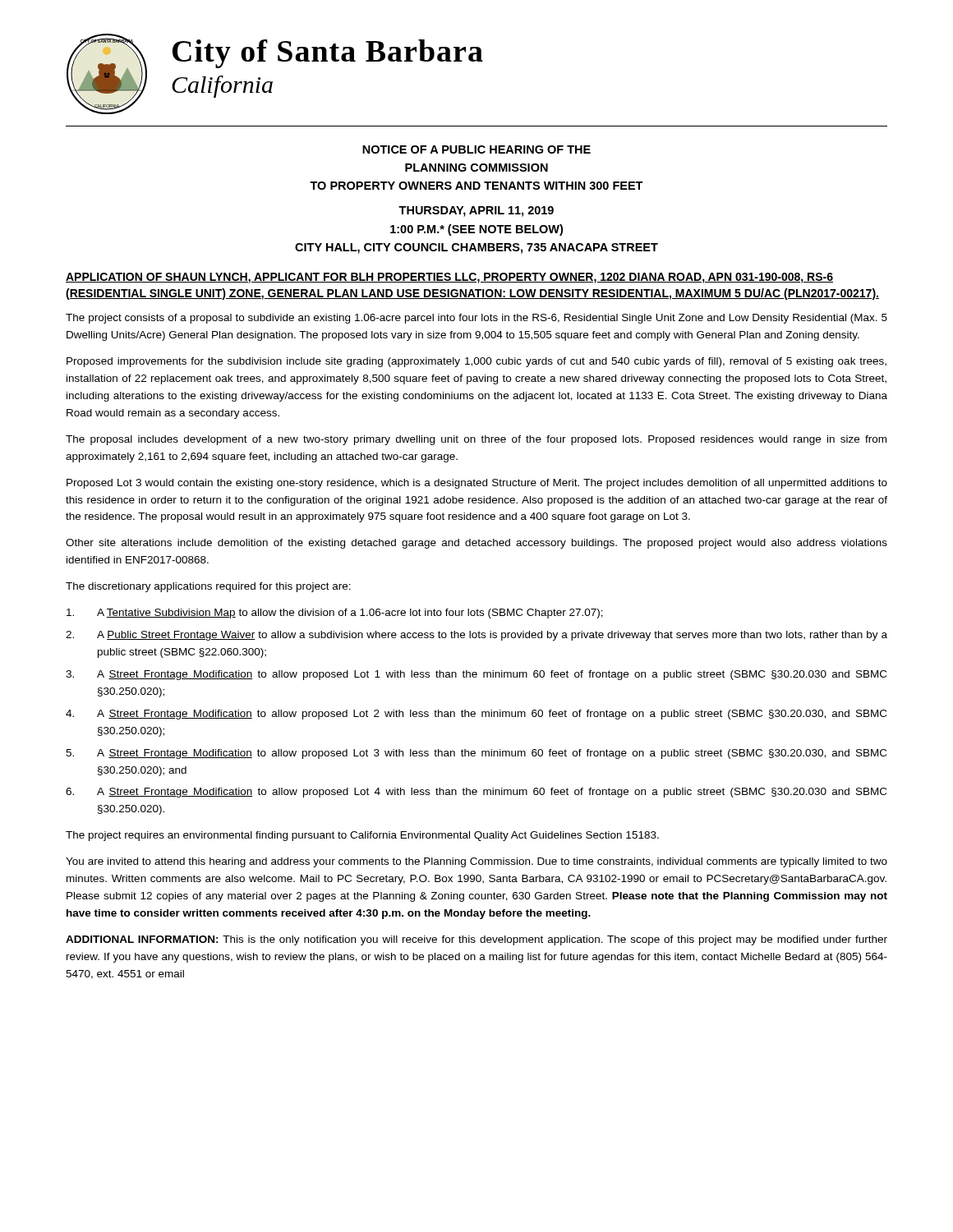The image size is (953, 1232).
Task: Locate the title that says "THURSDAY, APRIL 11, 2019 1:00 P.M.* (SEE"
Action: pyautogui.click(x=476, y=229)
